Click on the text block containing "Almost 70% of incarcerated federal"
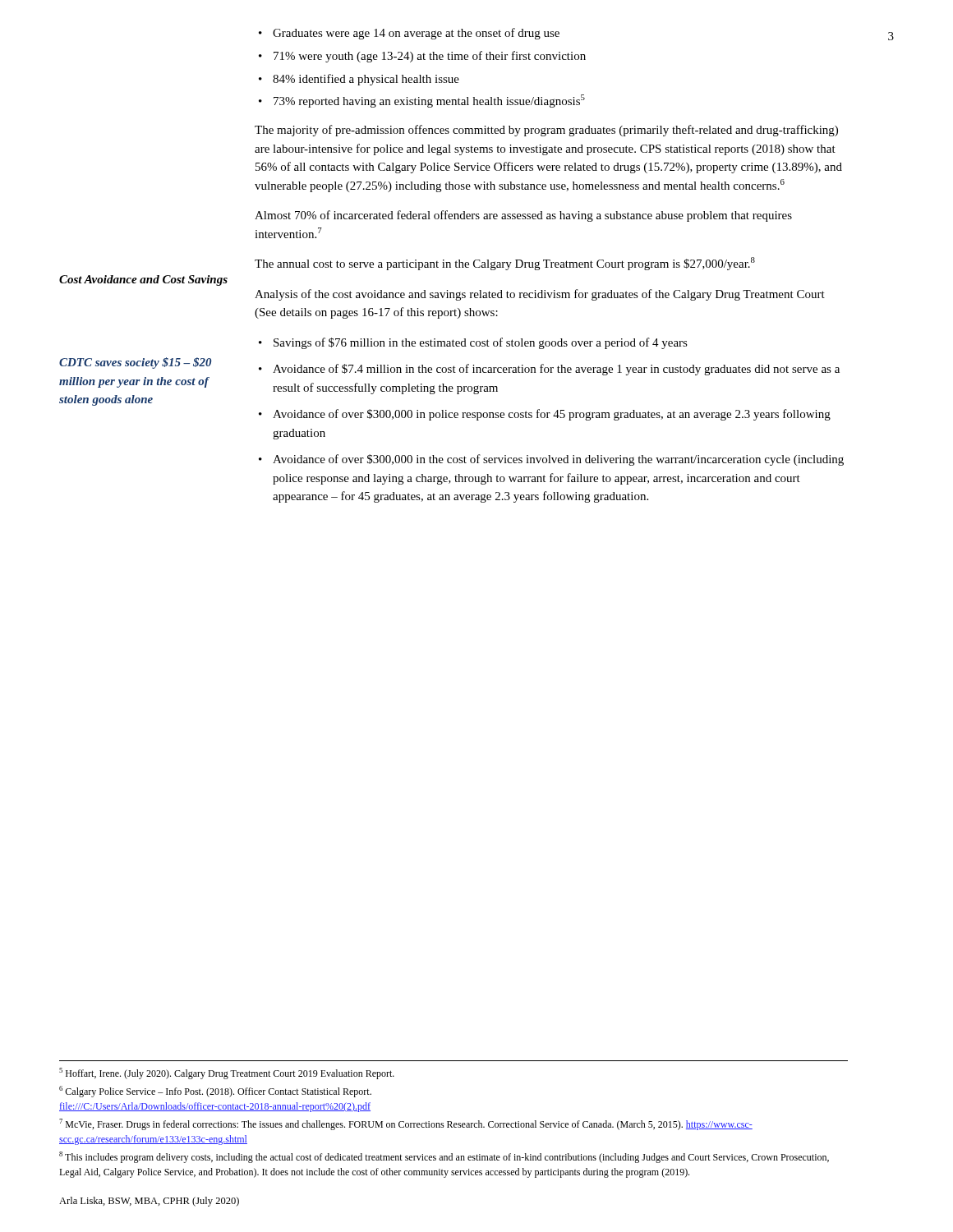The width and height of the screenshot is (953, 1232). [523, 224]
